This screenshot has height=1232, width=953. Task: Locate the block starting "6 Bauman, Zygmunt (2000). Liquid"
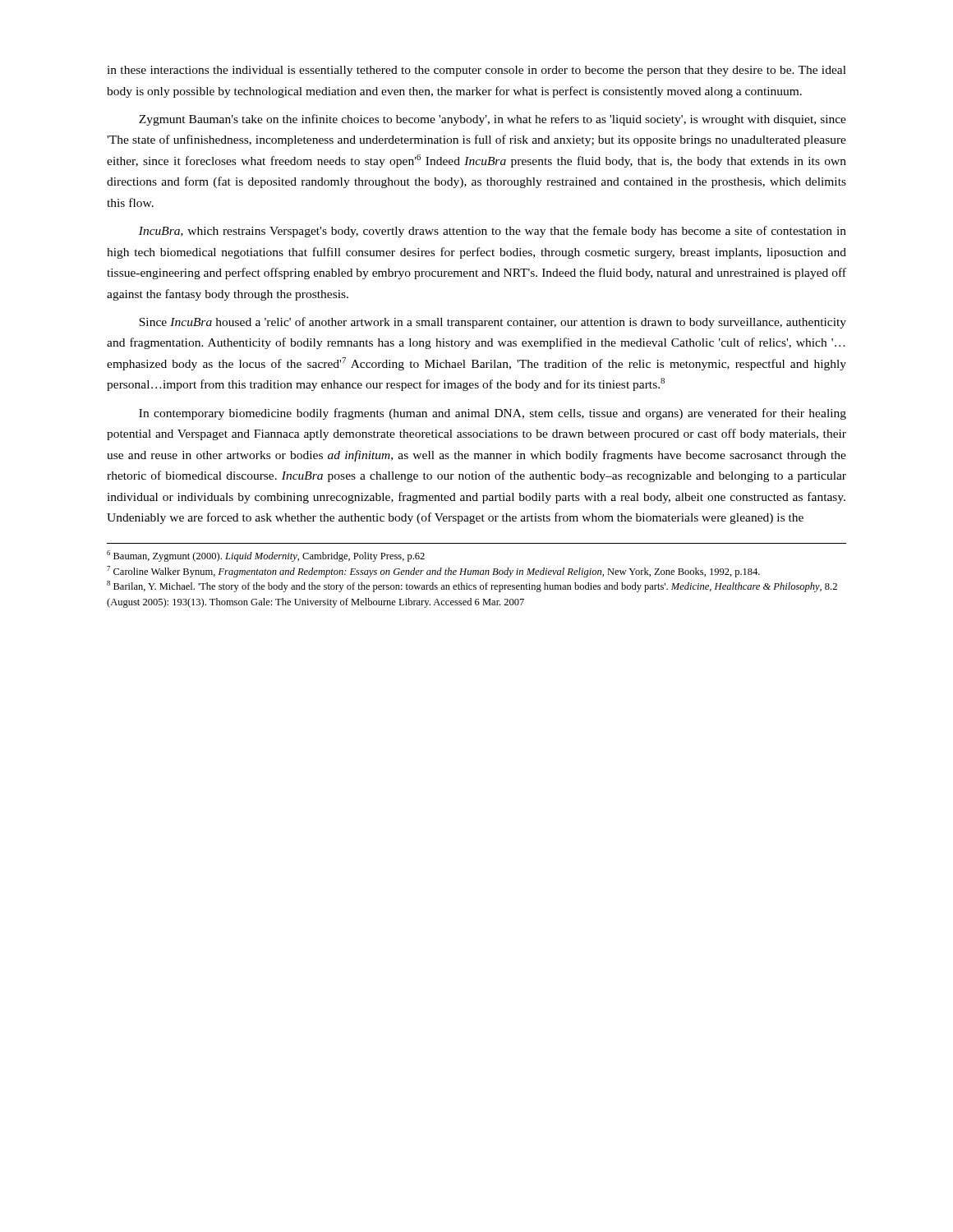tap(476, 579)
